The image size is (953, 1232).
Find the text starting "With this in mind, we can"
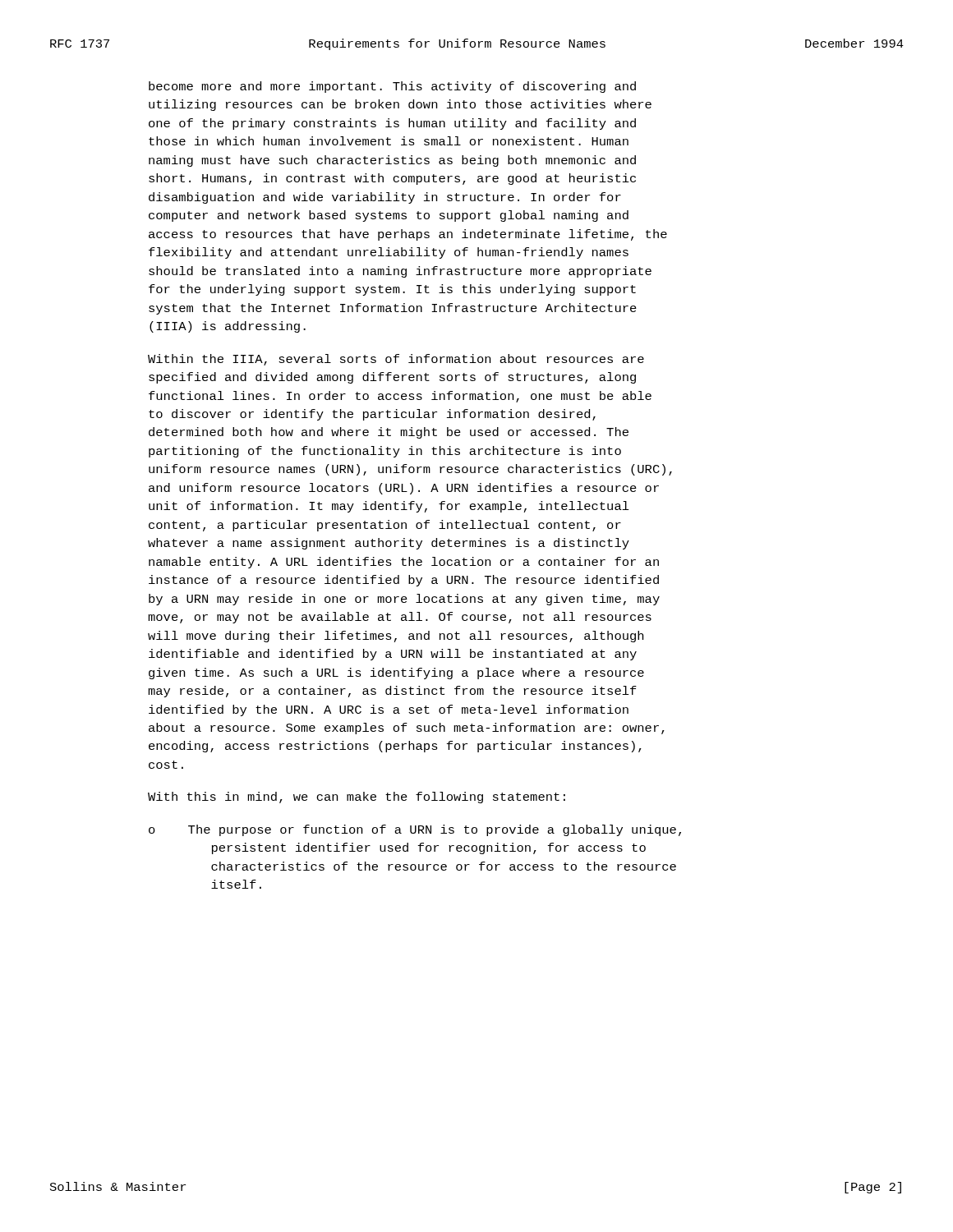[x=358, y=798]
